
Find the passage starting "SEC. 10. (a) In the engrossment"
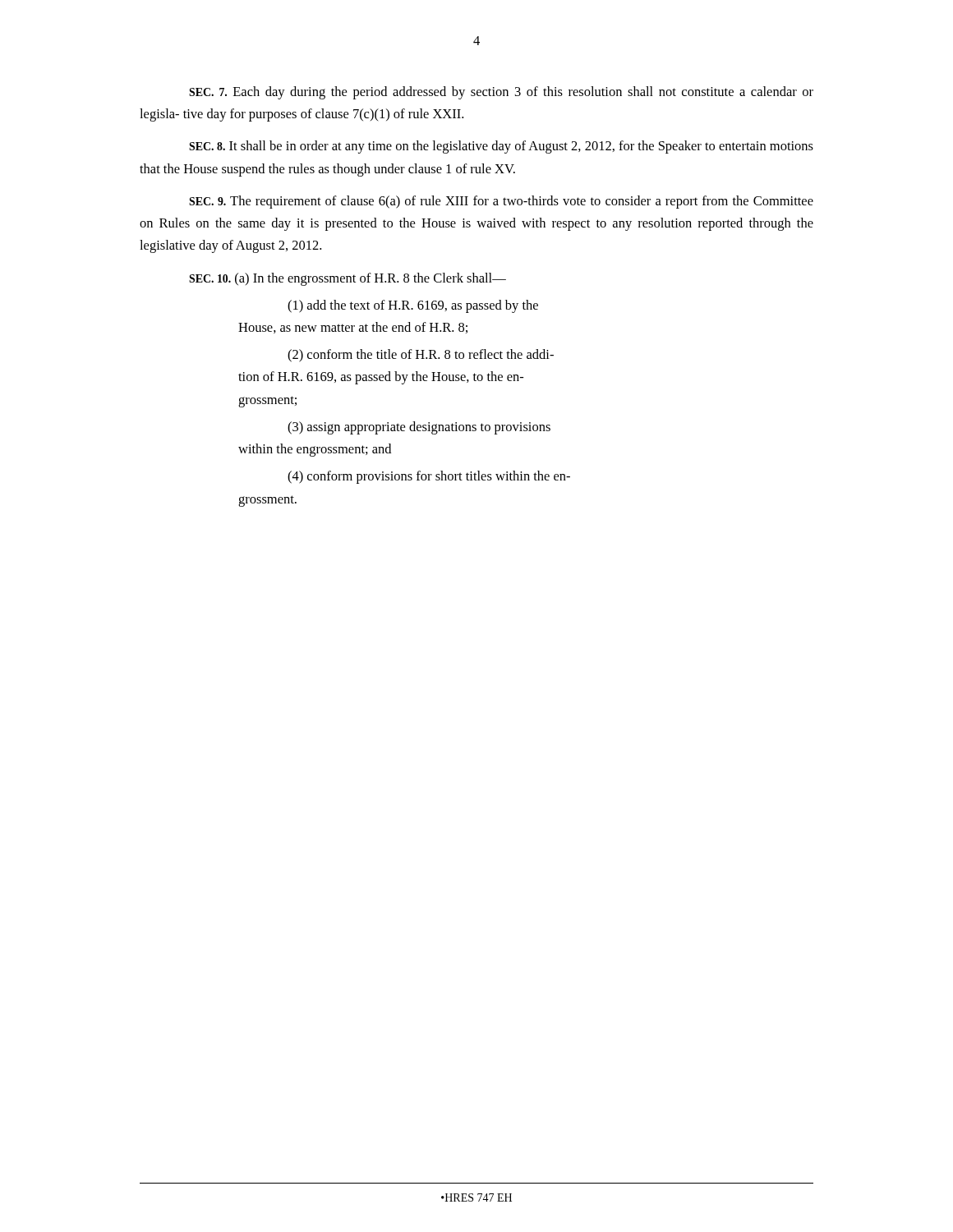(x=347, y=278)
